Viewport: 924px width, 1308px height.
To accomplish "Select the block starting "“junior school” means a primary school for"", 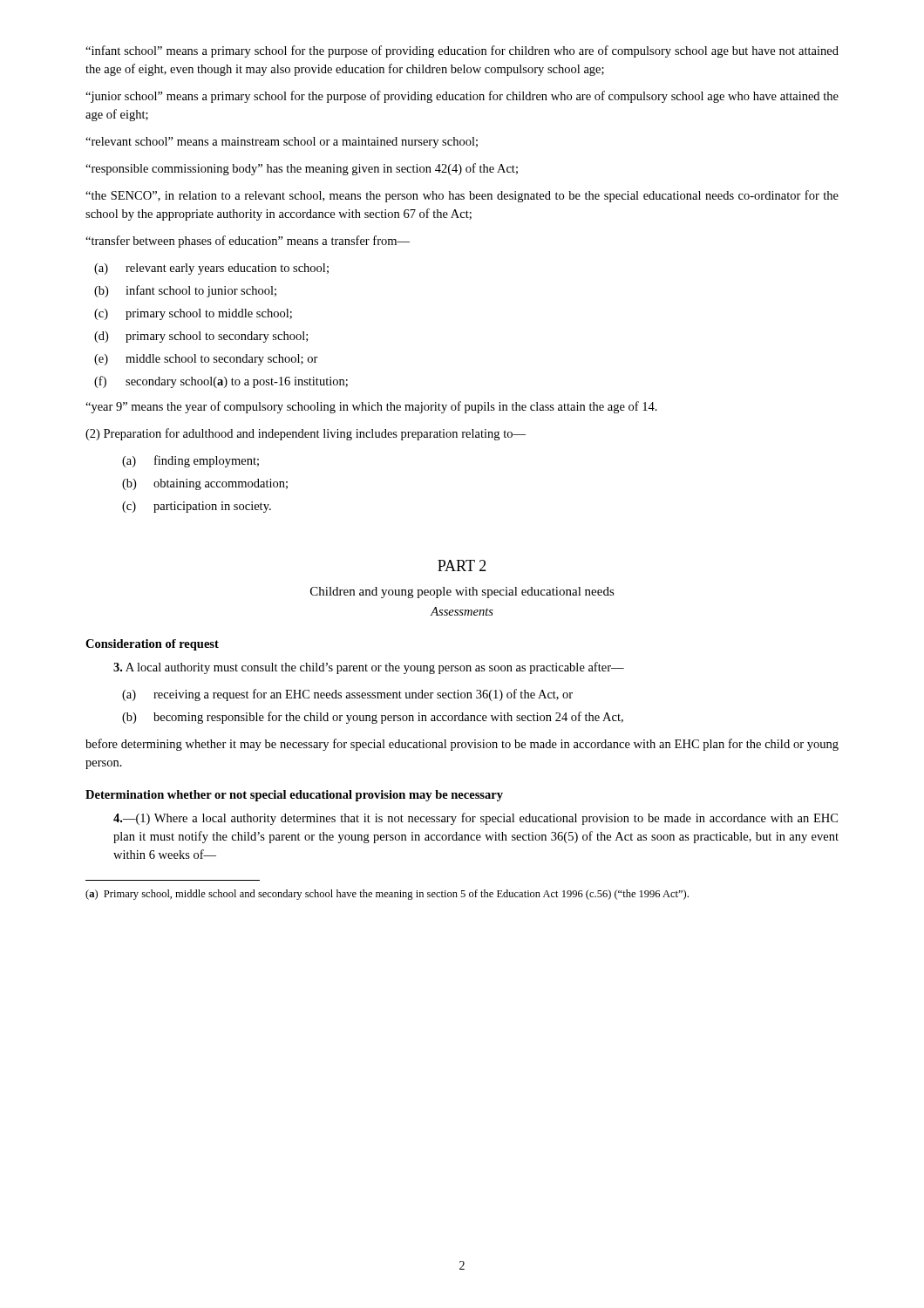I will 462,105.
